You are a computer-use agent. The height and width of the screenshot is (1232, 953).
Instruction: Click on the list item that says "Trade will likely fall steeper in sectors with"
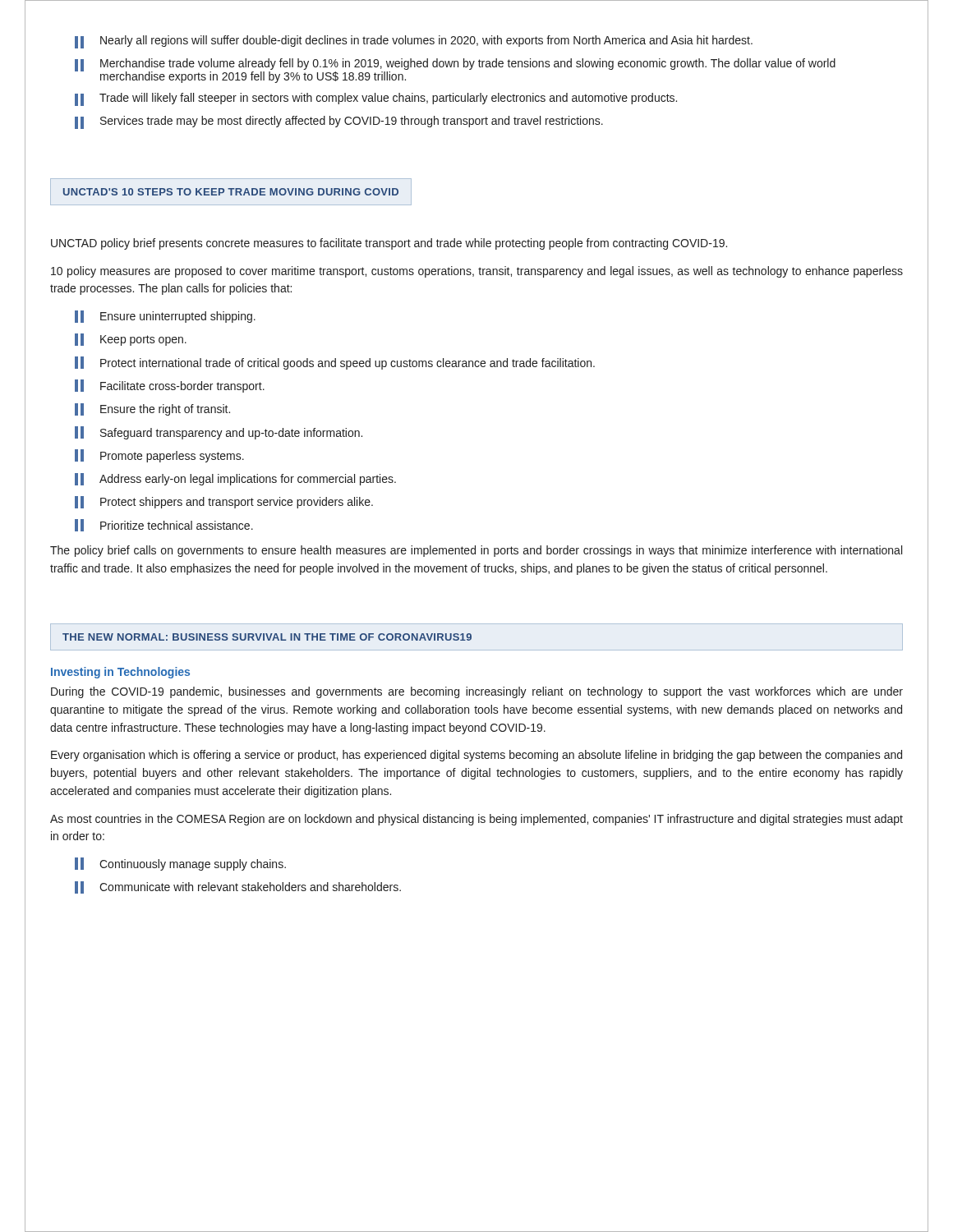click(x=376, y=99)
